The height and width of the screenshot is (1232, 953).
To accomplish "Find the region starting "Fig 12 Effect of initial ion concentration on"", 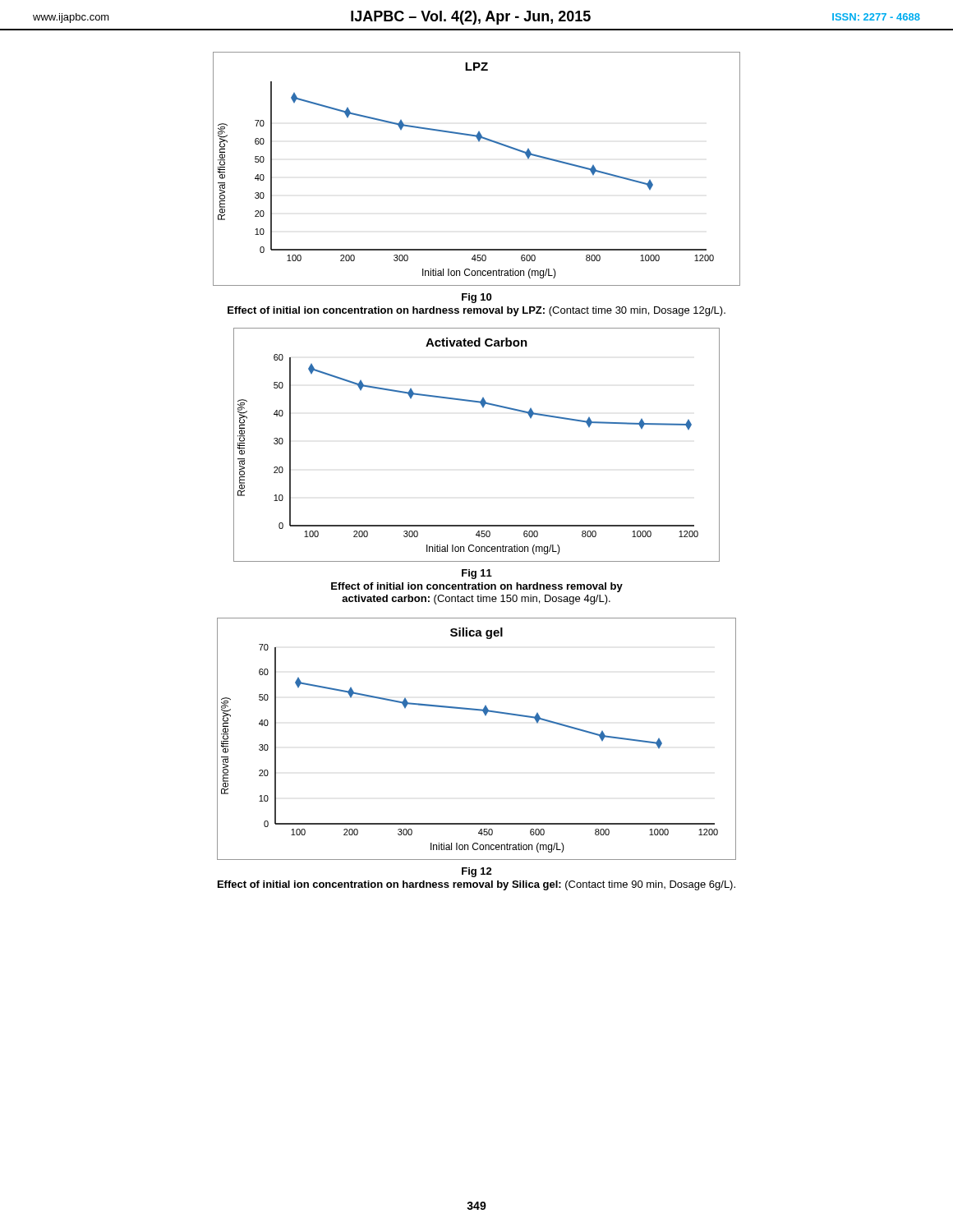I will coord(476,878).
